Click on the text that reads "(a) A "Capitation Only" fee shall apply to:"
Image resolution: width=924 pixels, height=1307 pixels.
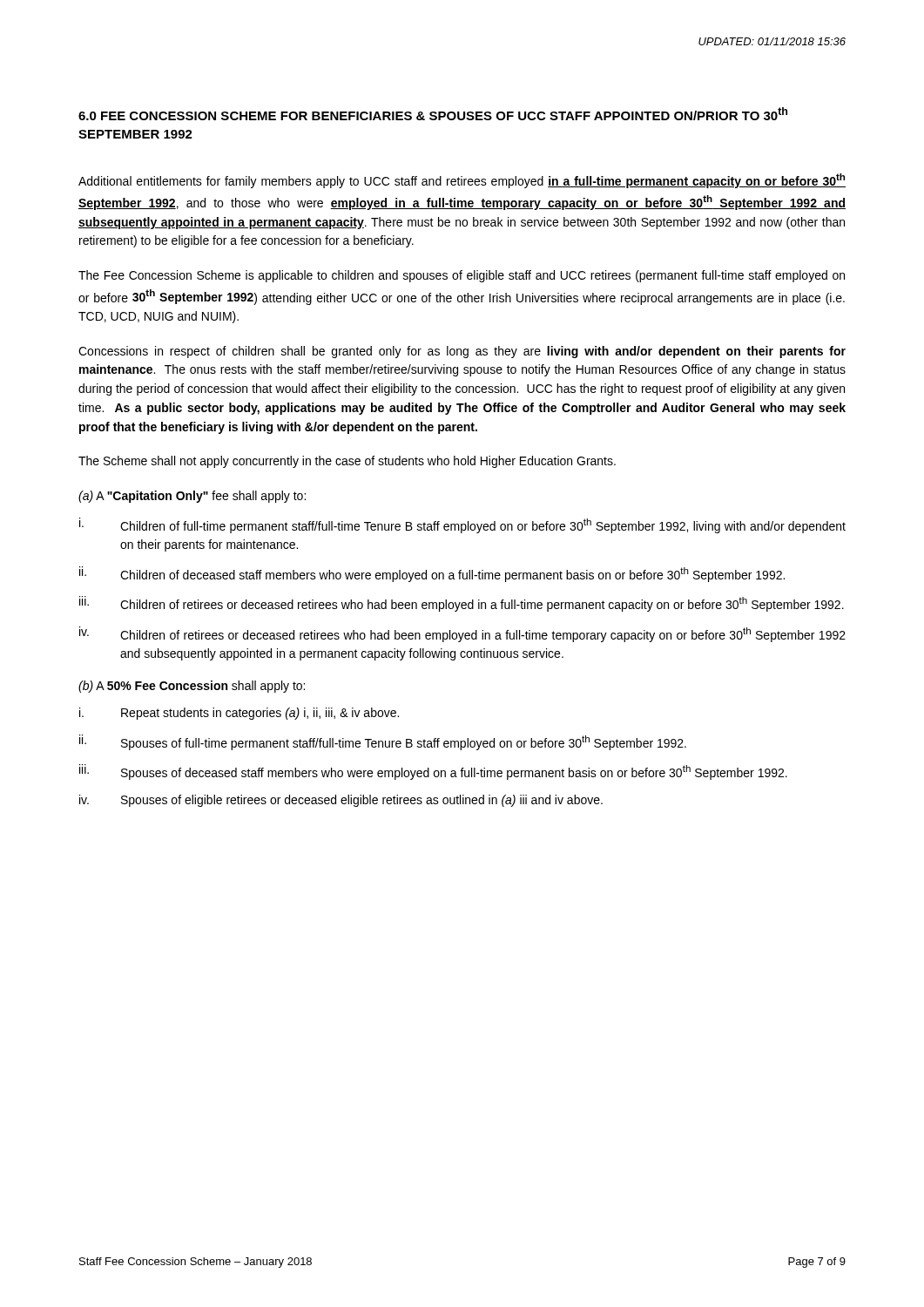pyautogui.click(x=193, y=496)
